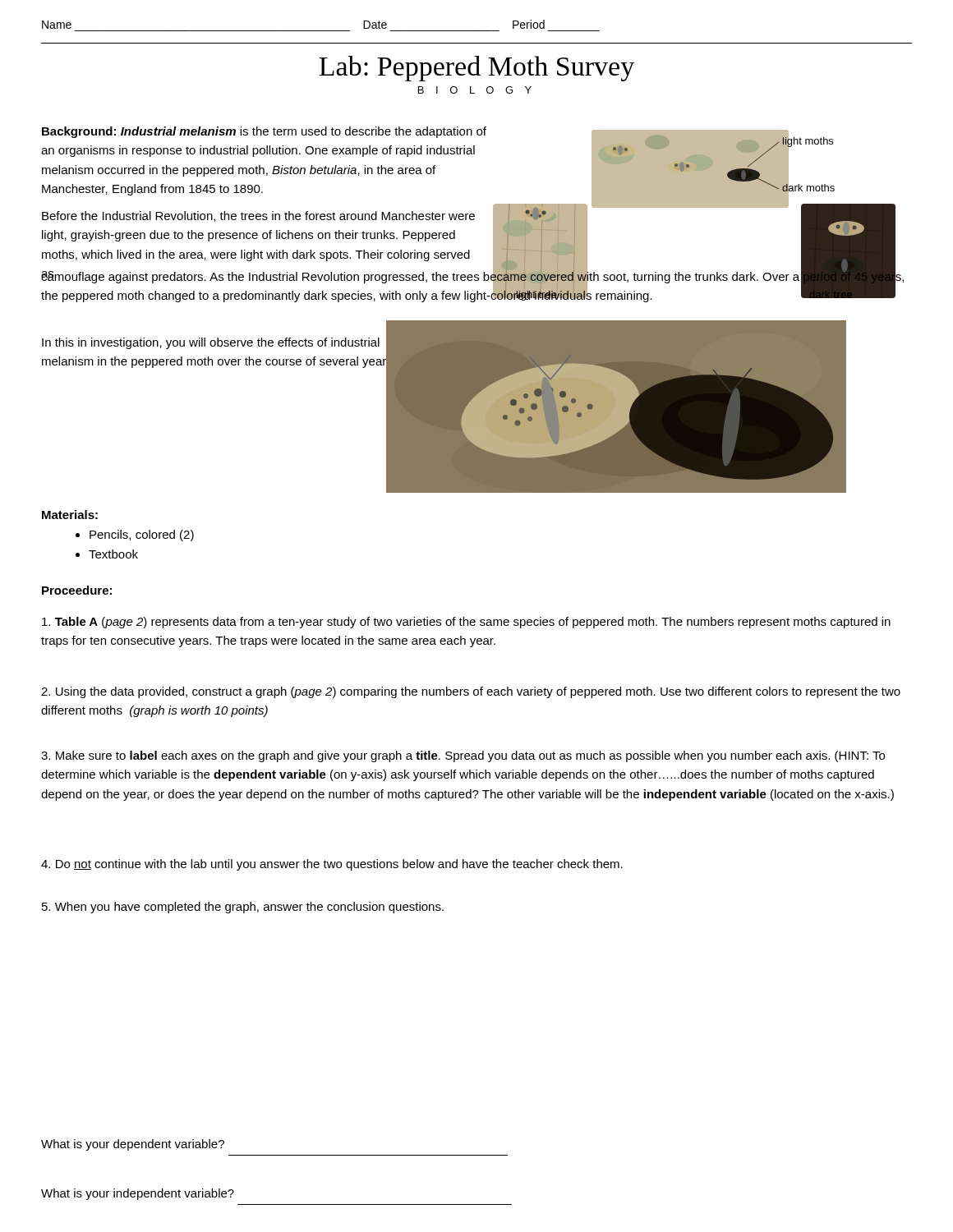Click on the text starting "Make sure to"
The height and width of the screenshot is (1232, 953).
[x=468, y=774]
